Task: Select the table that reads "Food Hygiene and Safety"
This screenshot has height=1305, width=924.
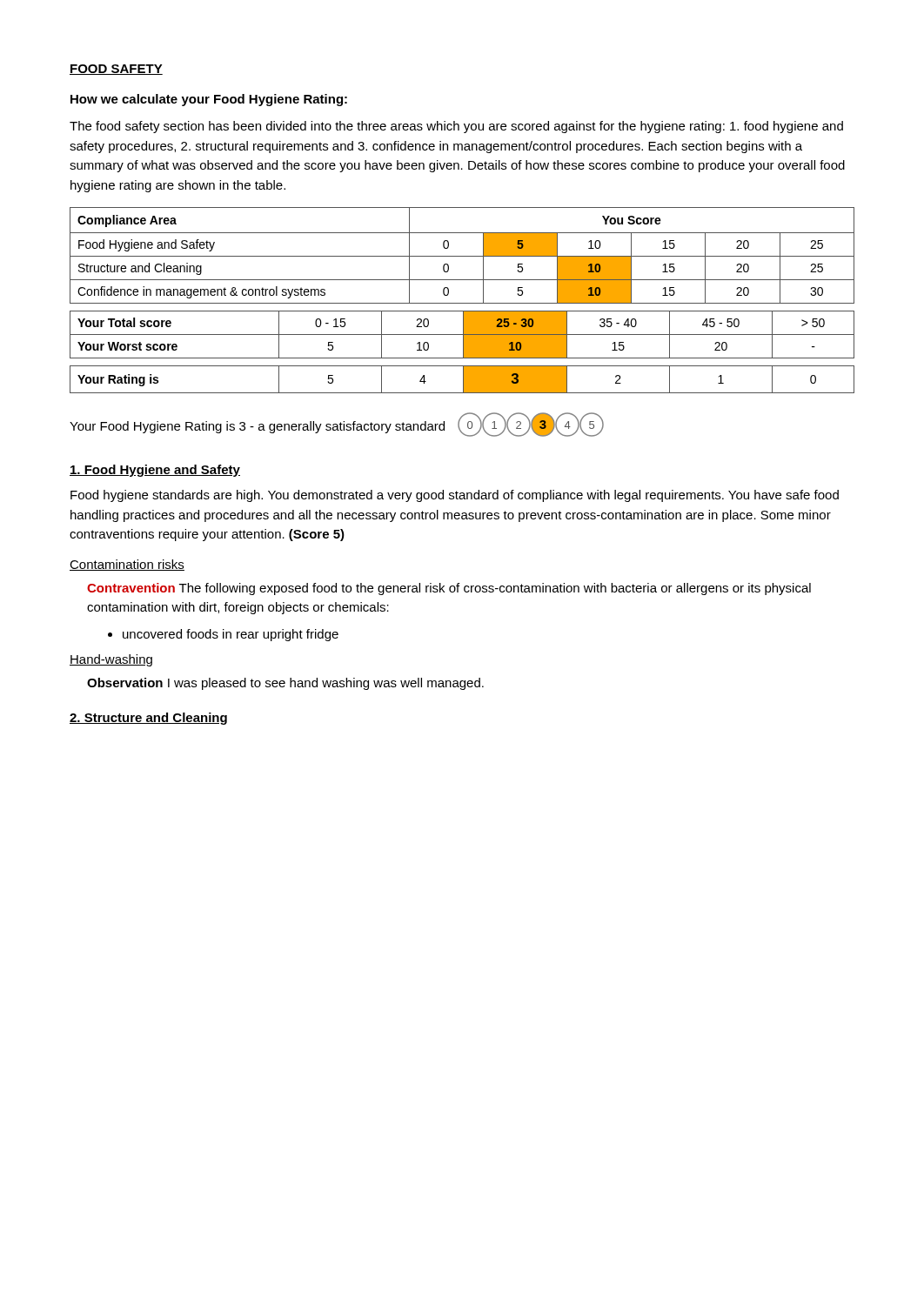Action: tap(462, 300)
